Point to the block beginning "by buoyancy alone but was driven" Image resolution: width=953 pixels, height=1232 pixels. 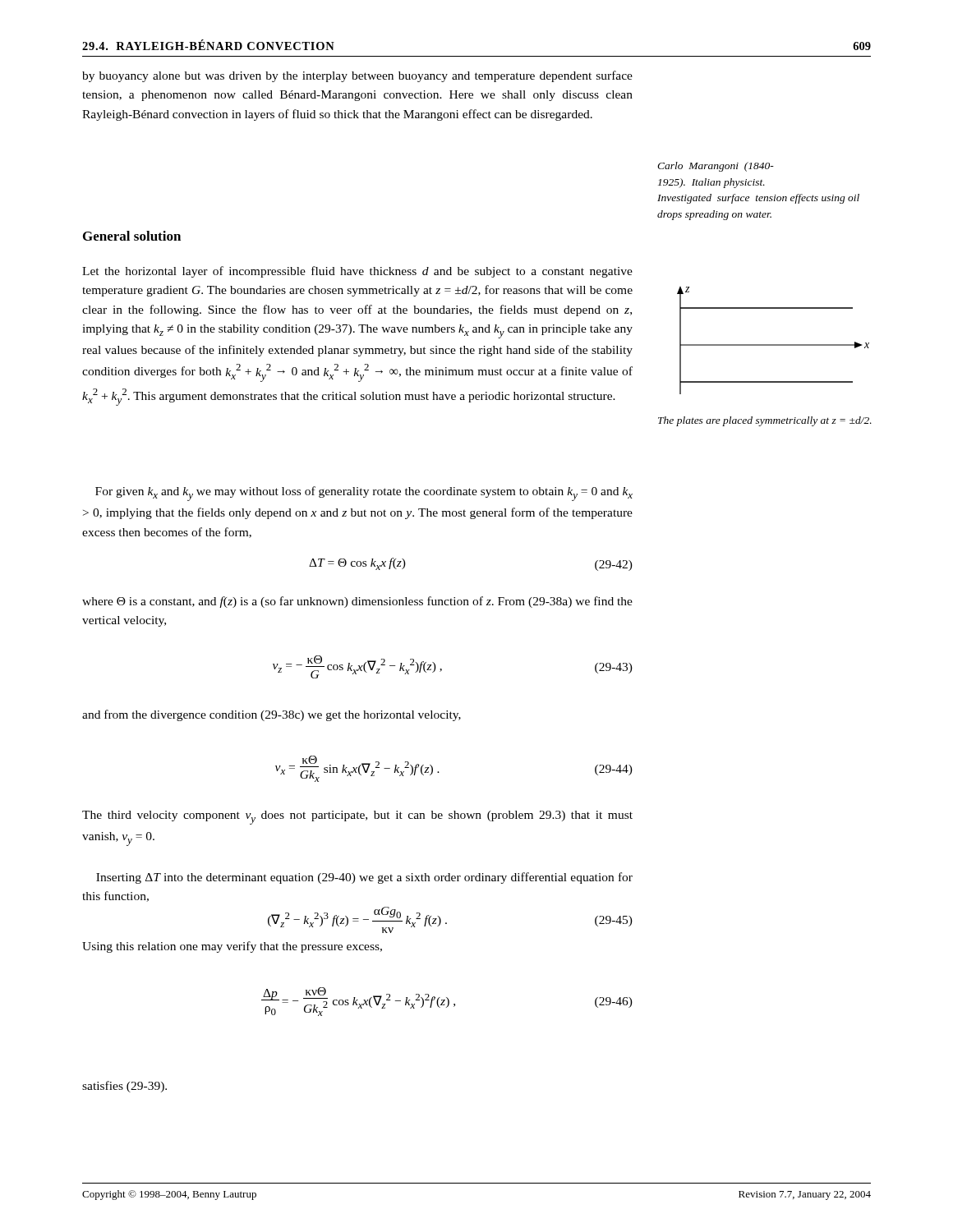(x=357, y=94)
